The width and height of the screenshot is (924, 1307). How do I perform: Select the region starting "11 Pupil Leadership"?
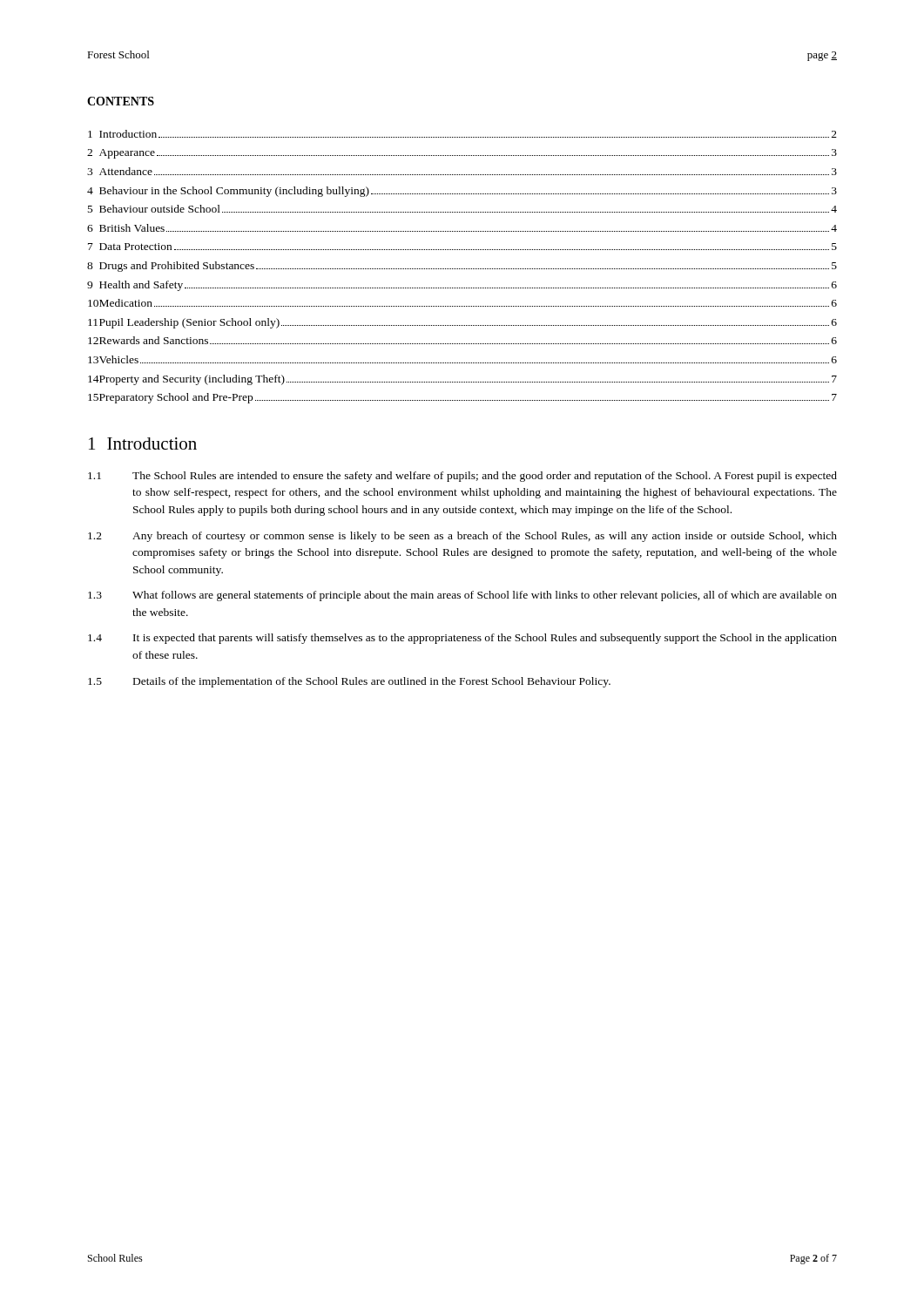[x=462, y=322]
